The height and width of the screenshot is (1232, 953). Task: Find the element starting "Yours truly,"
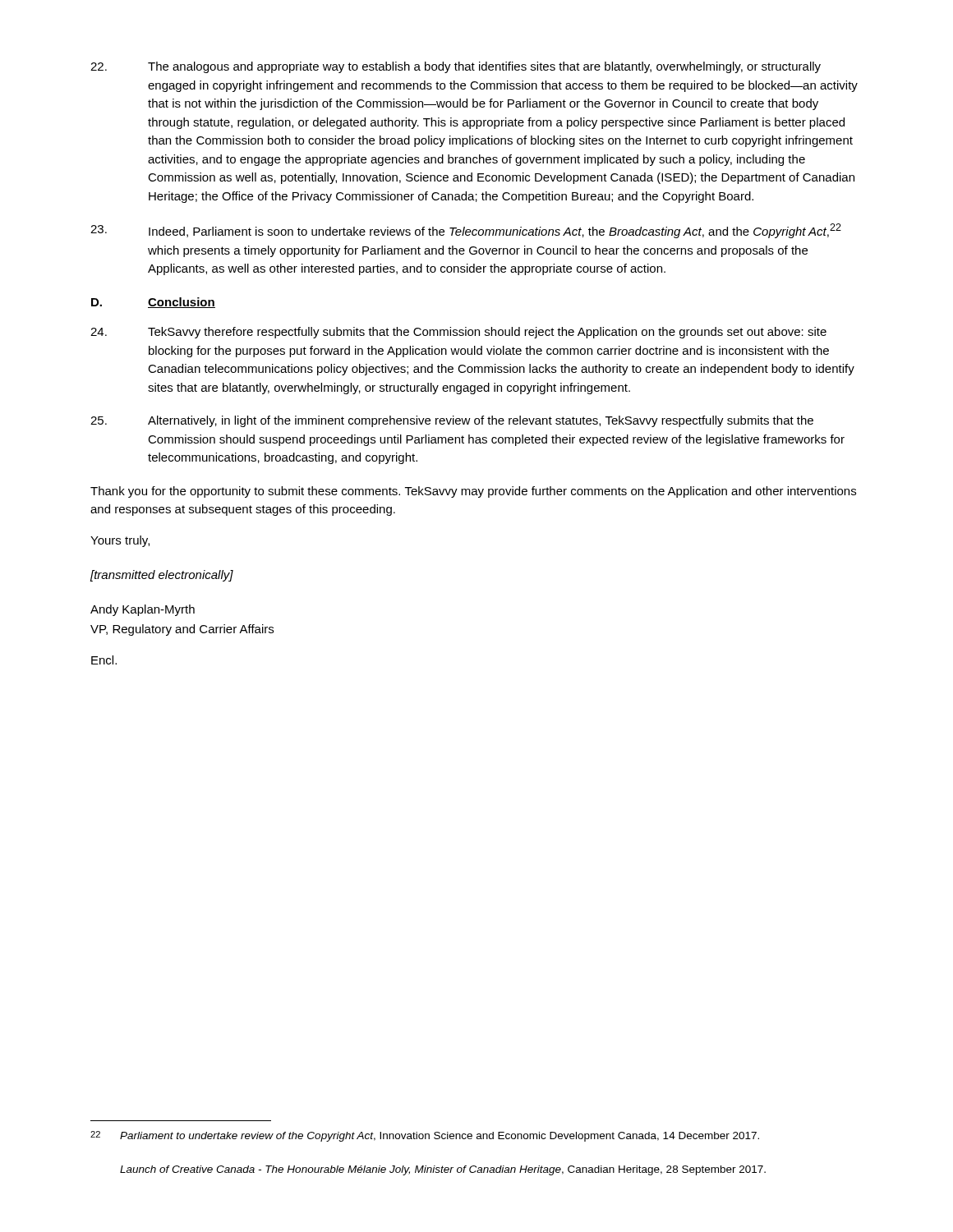pyautogui.click(x=121, y=540)
